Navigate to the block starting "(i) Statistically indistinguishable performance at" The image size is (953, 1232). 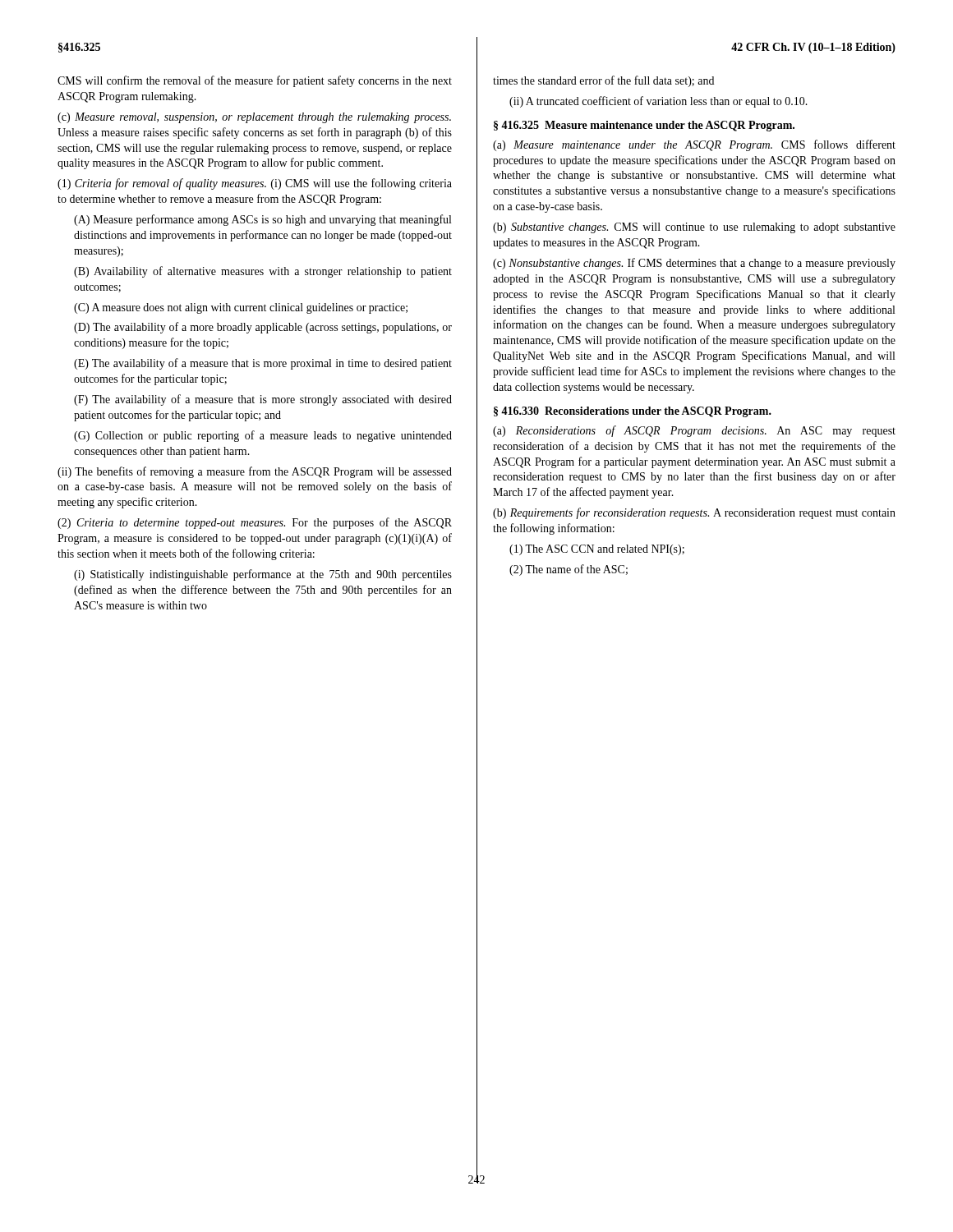263,591
